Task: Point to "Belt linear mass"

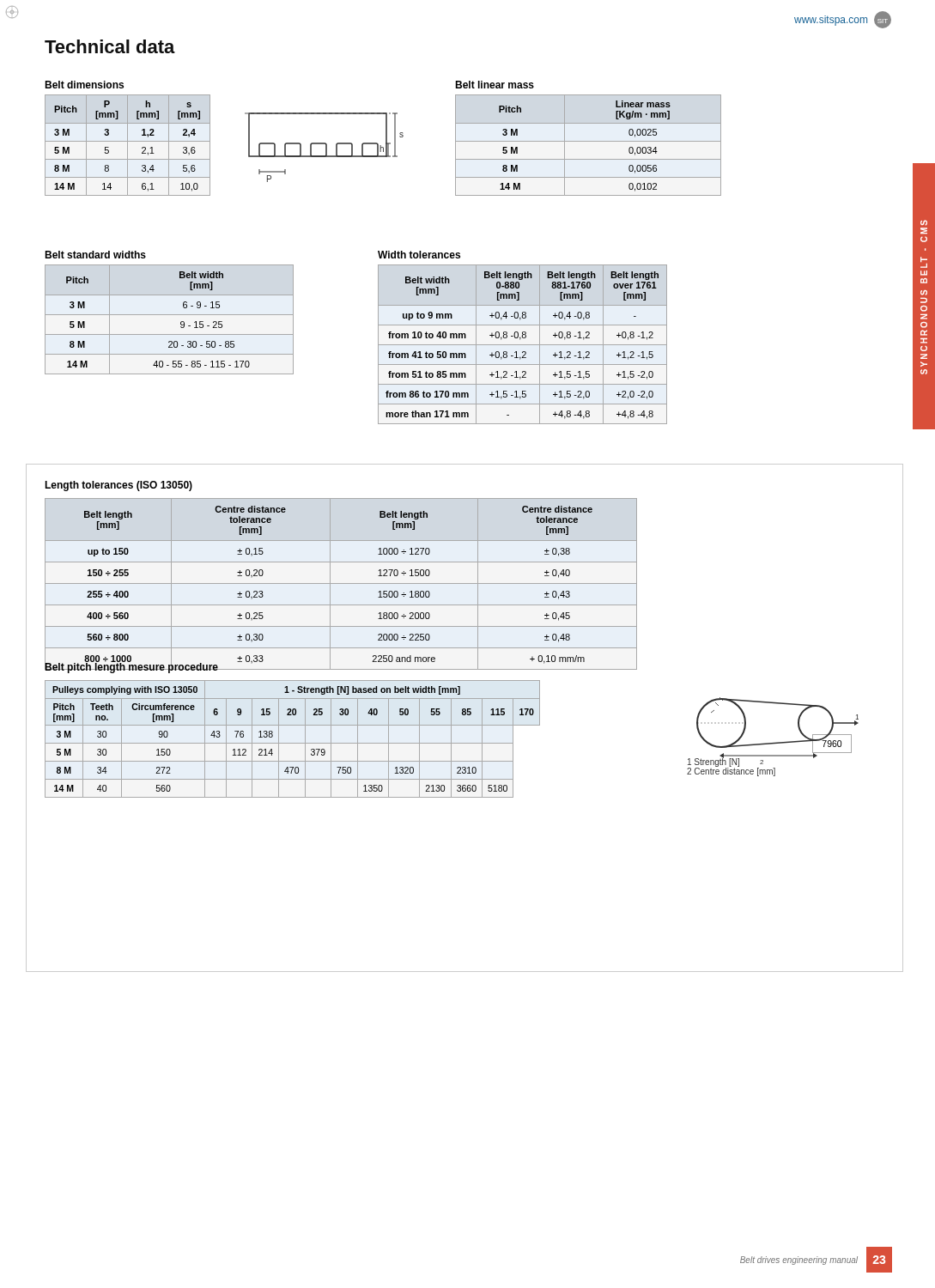Action: 495,85
